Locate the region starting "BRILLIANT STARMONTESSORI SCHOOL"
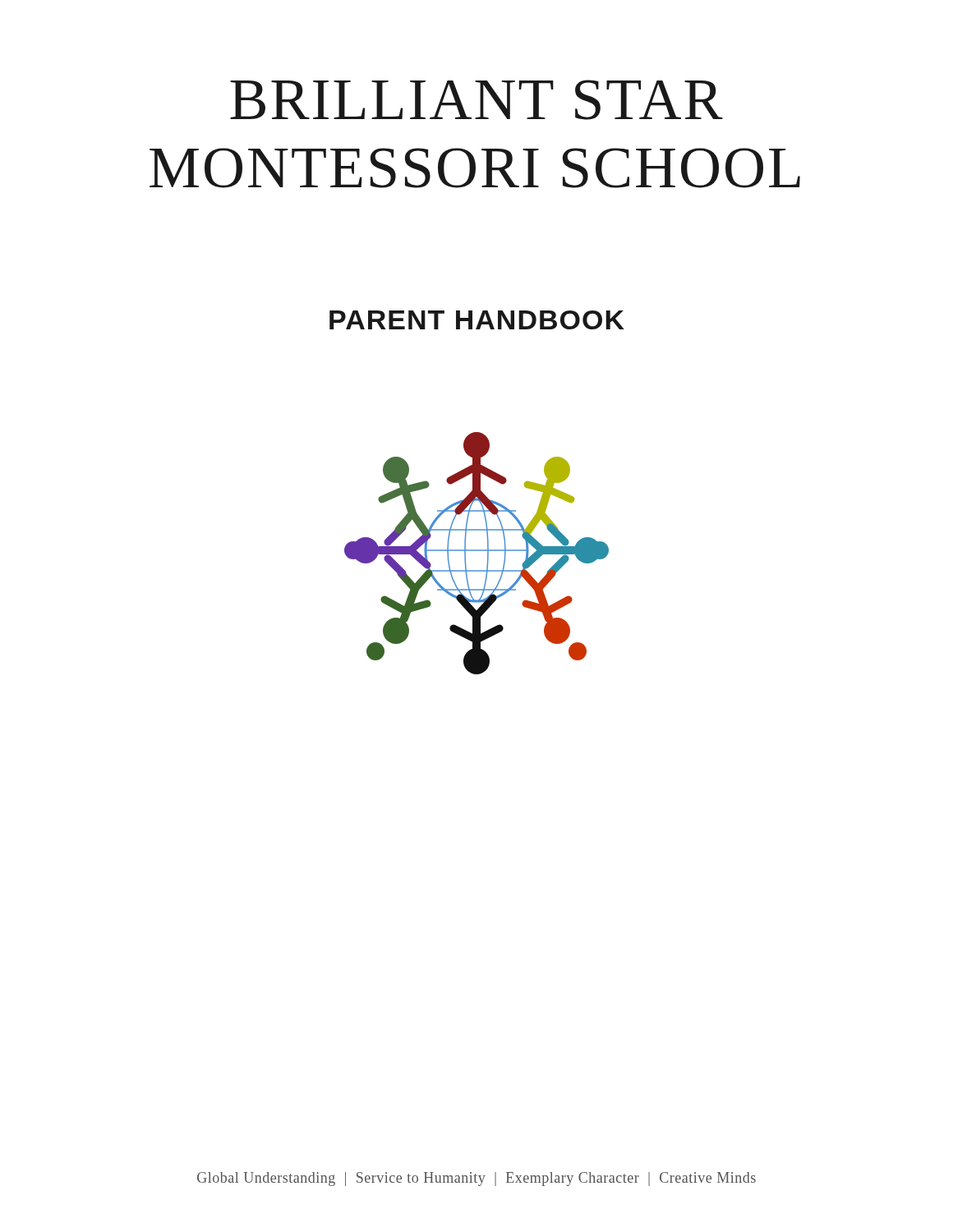 point(476,134)
